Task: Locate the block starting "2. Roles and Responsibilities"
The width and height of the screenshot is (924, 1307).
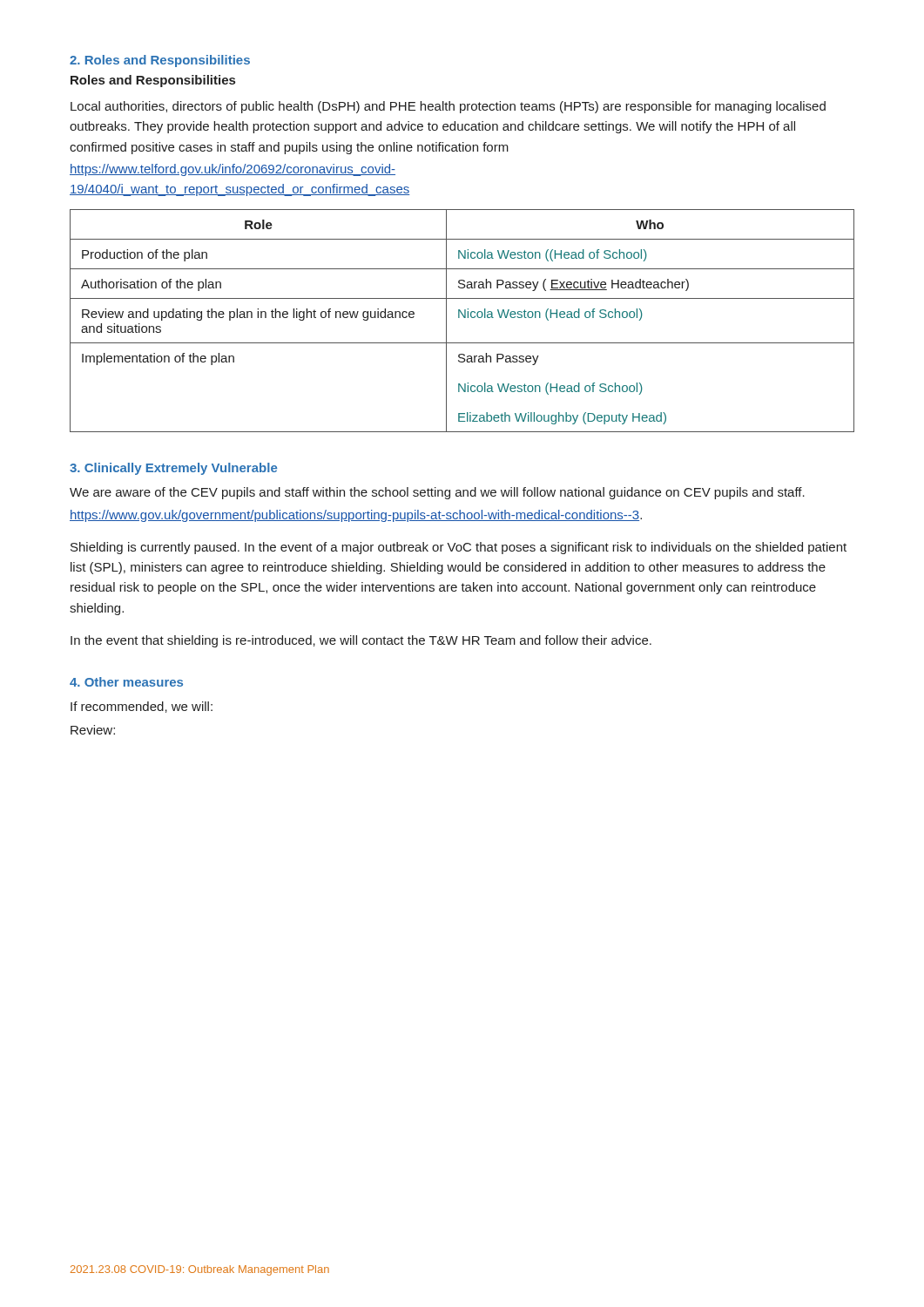Action: click(x=160, y=60)
